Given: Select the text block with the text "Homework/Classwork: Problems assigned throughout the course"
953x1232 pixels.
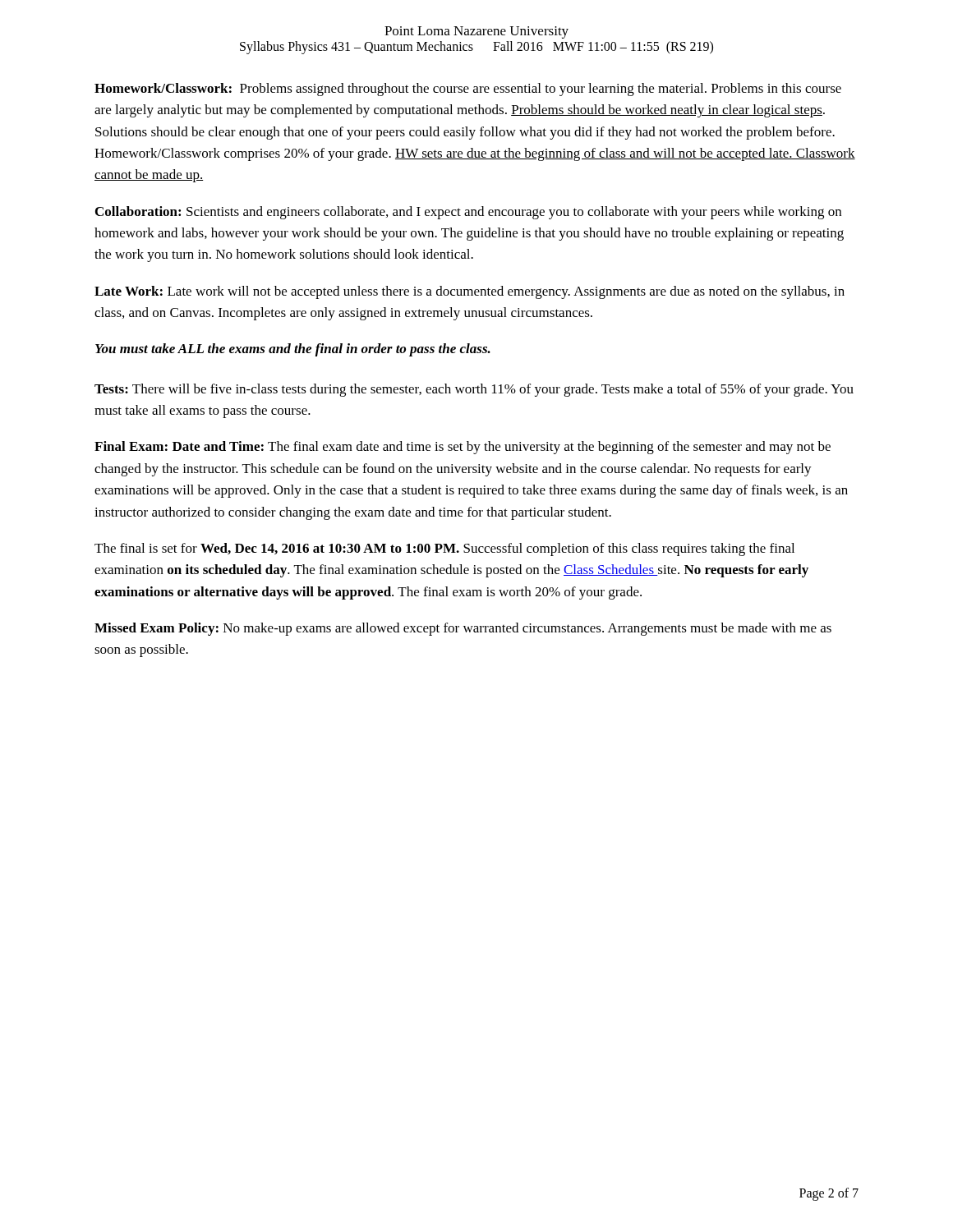Looking at the screenshot, I should 475,132.
